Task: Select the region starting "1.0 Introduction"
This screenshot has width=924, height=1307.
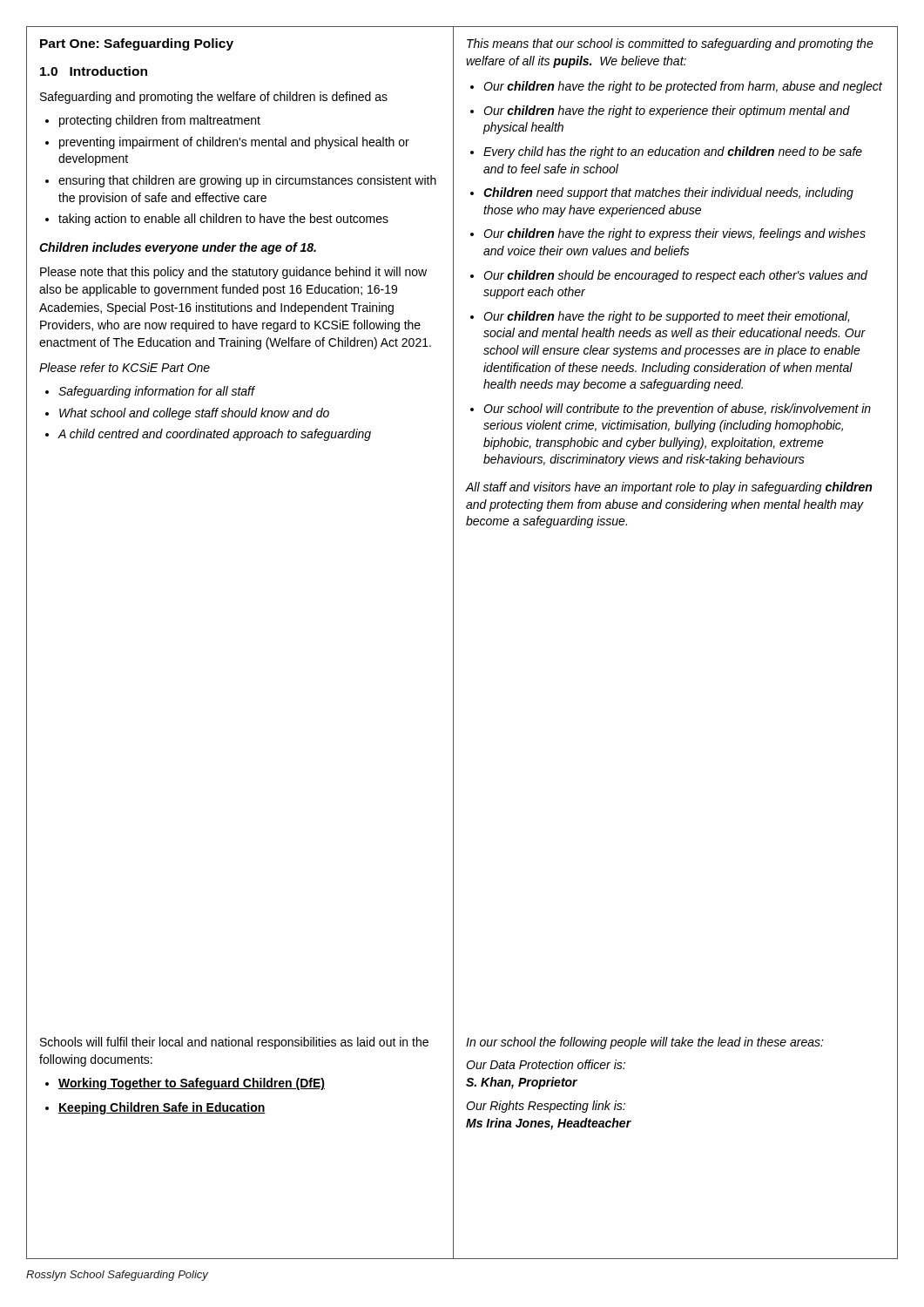Action: click(94, 71)
